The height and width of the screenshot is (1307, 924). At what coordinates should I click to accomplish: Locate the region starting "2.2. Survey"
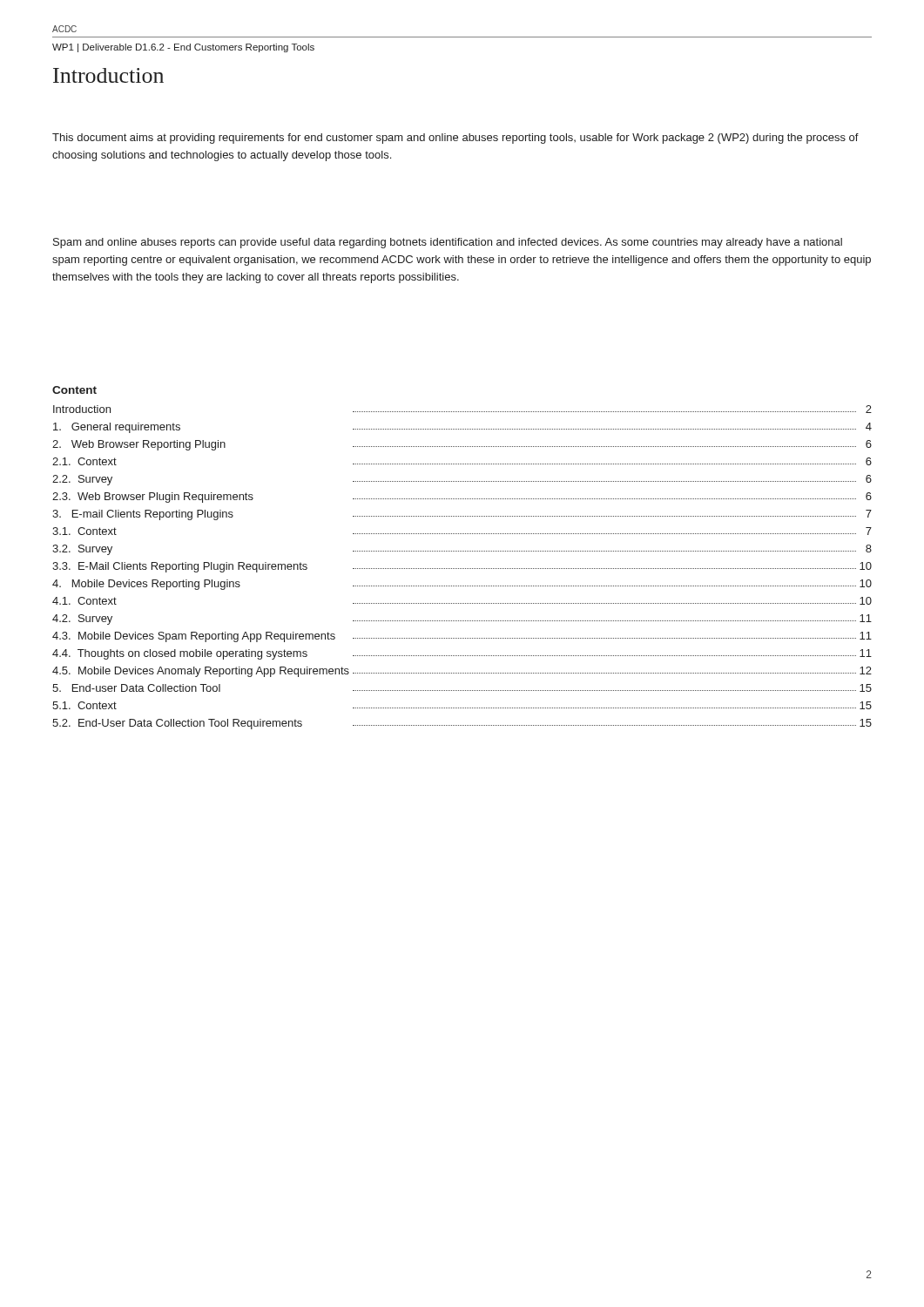[82, 478]
